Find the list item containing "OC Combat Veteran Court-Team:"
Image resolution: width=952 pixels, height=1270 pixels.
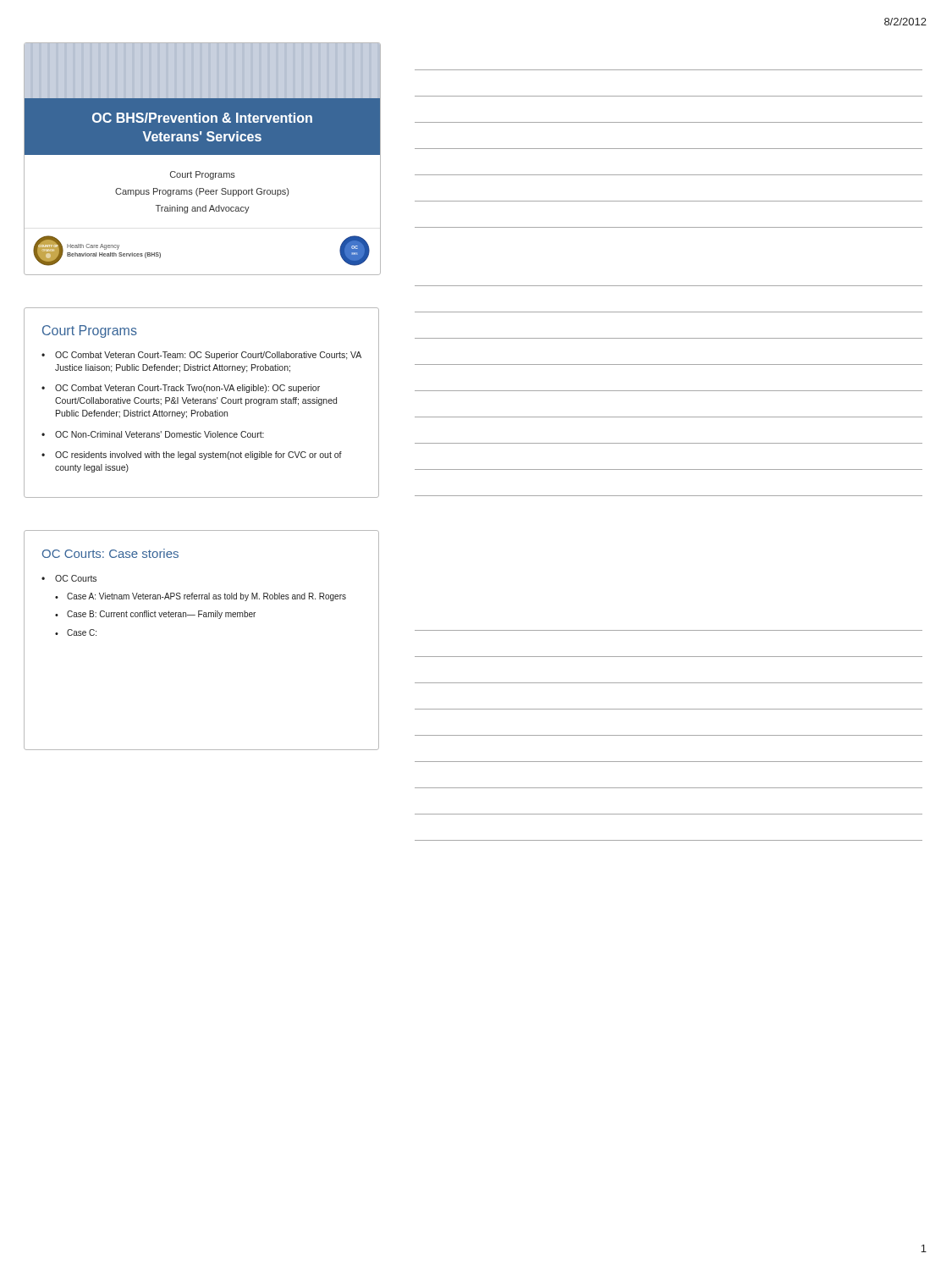click(x=208, y=361)
